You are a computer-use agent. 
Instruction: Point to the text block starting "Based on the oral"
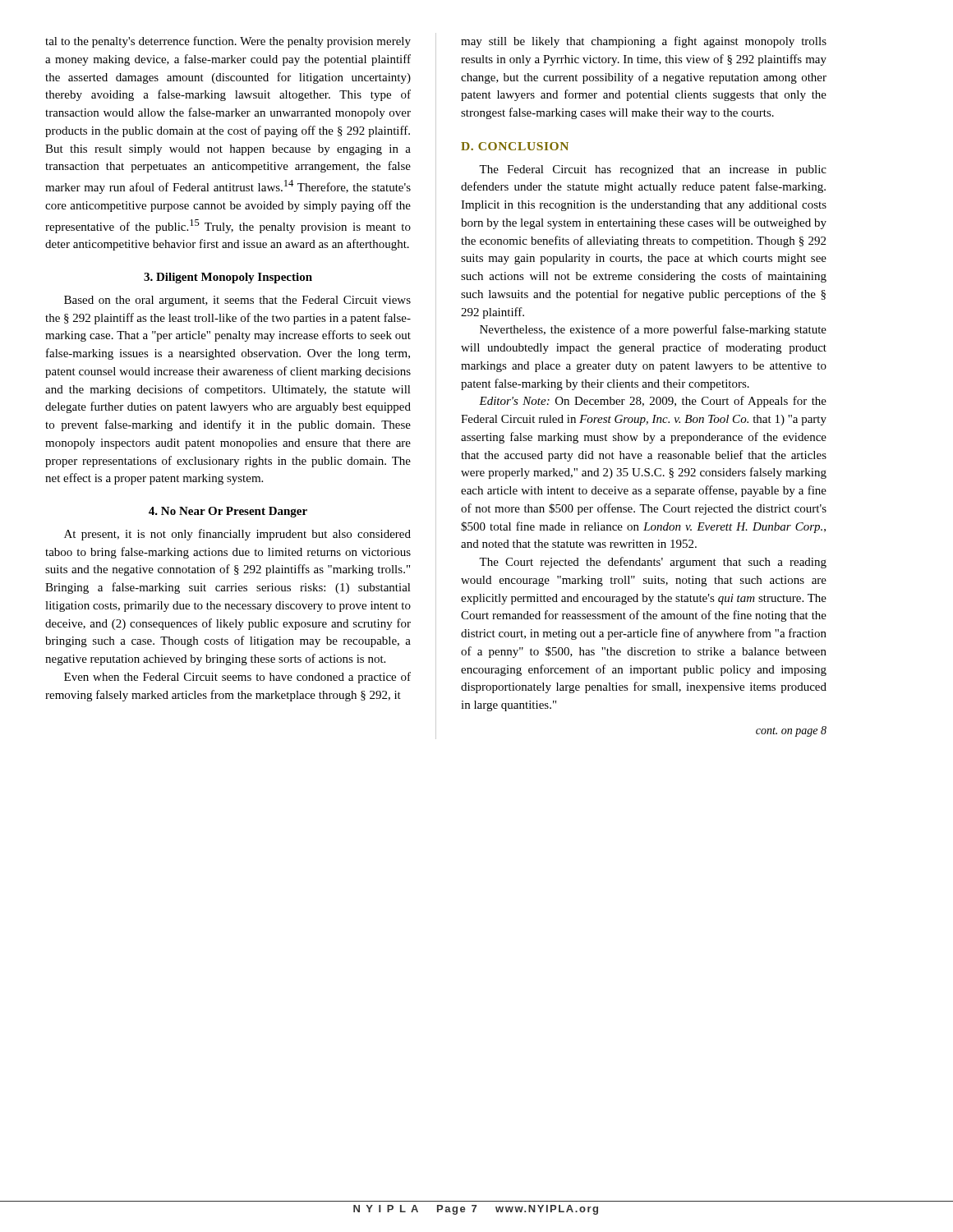[228, 390]
